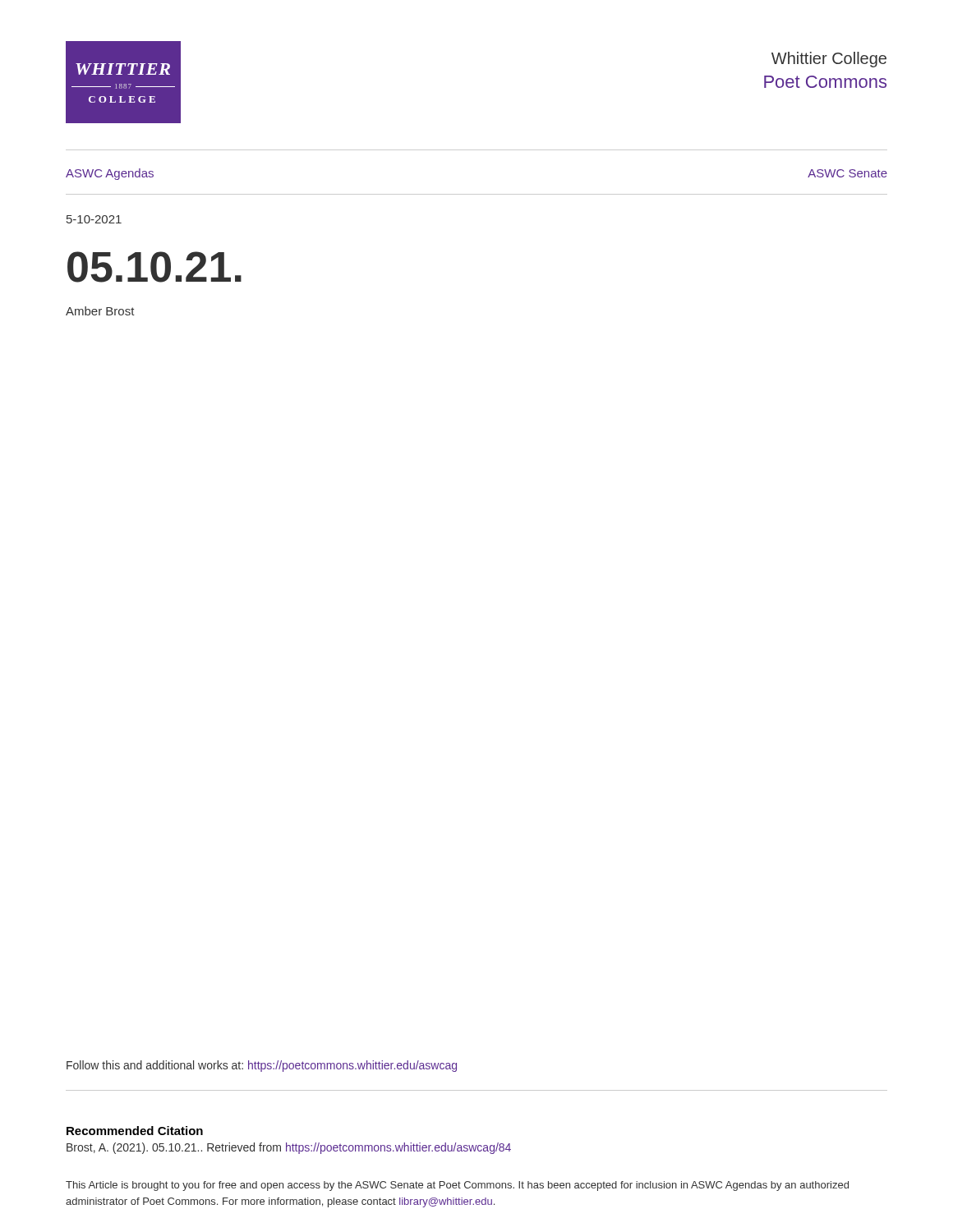The height and width of the screenshot is (1232, 953).
Task: Point to the title beginning "Whittier College Poet"
Action: (x=829, y=60)
